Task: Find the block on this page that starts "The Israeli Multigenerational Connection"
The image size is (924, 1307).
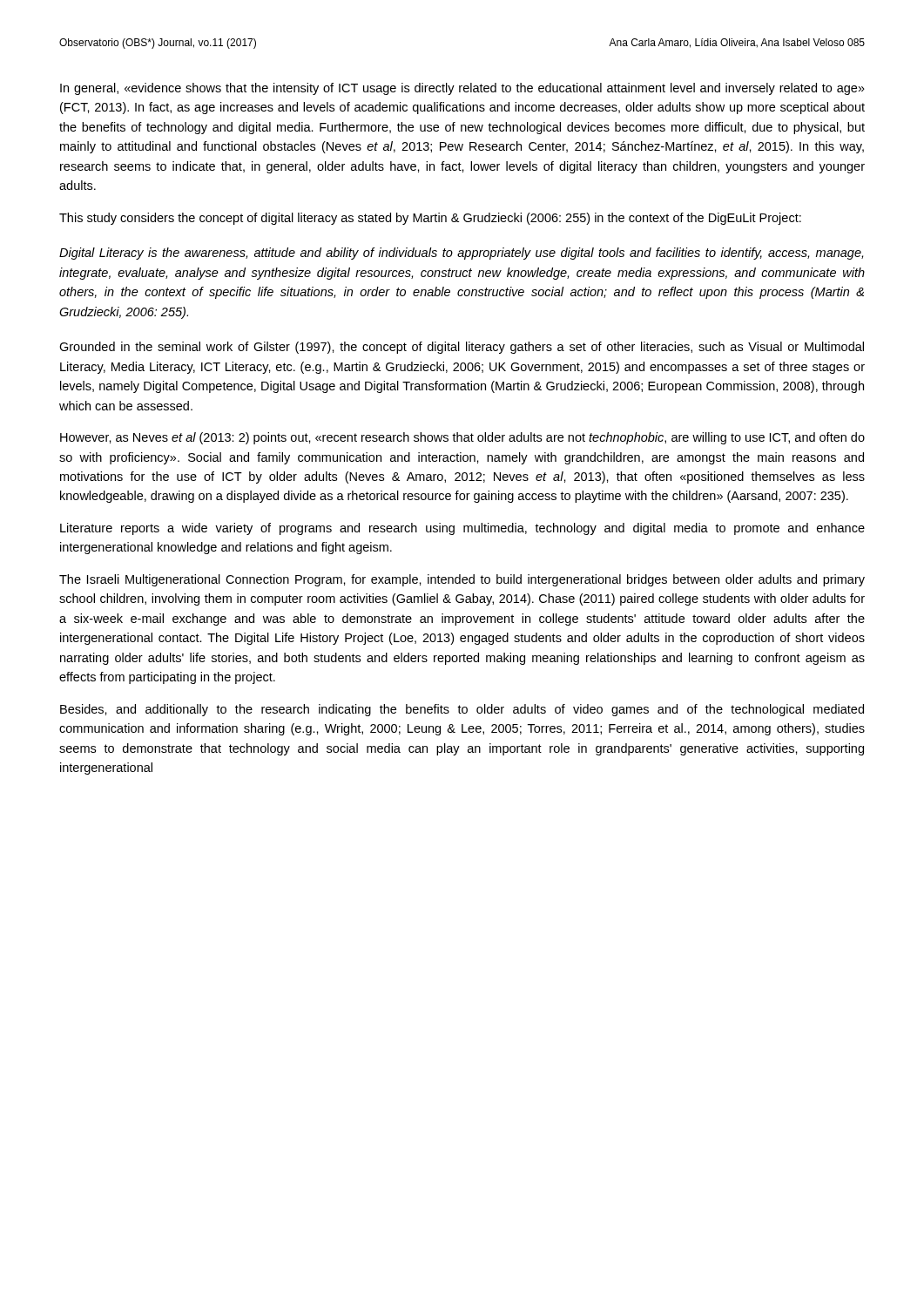Action: (x=462, y=628)
